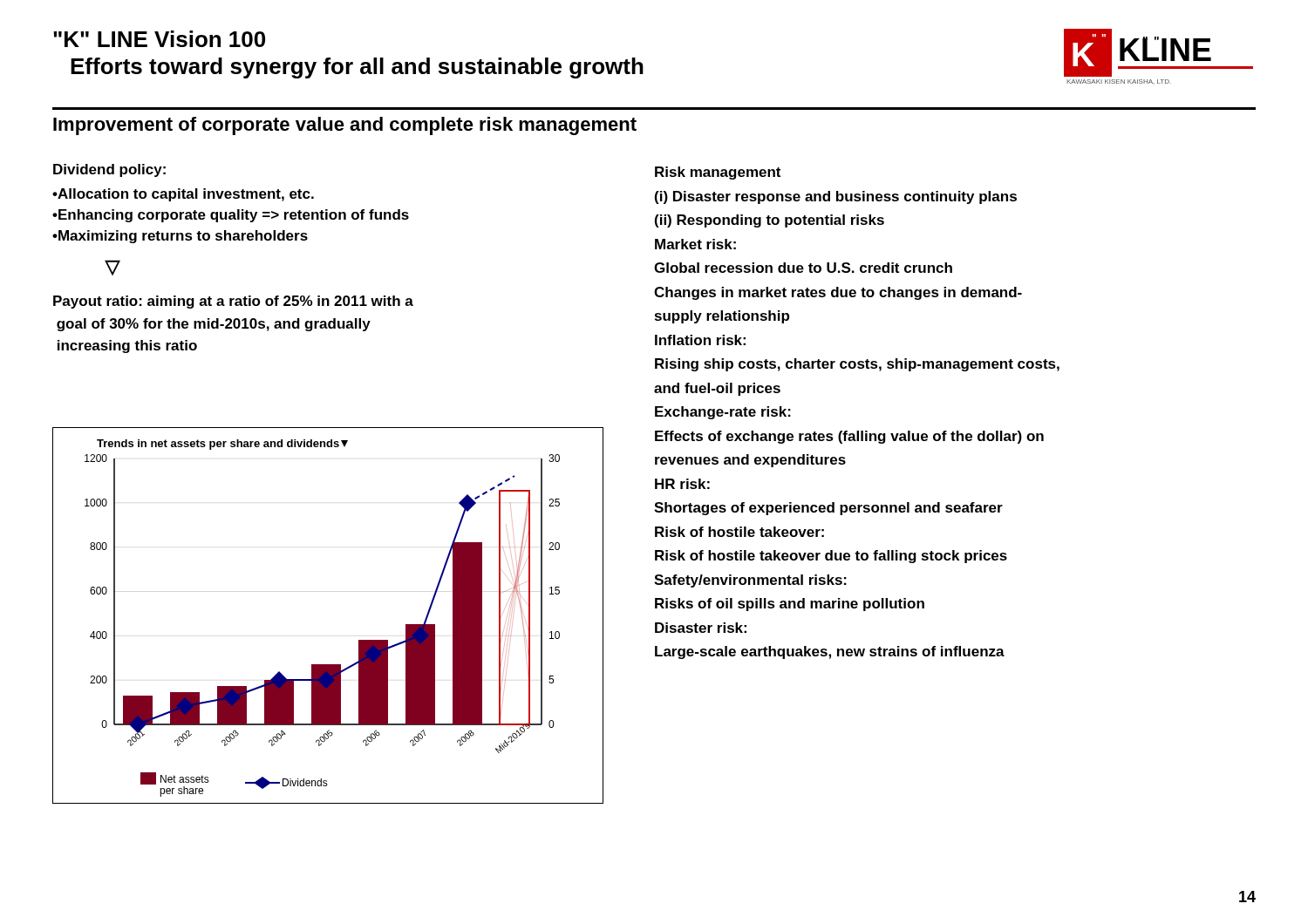Locate the logo
This screenshot has width=1308, height=924.
click(1160, 57)
